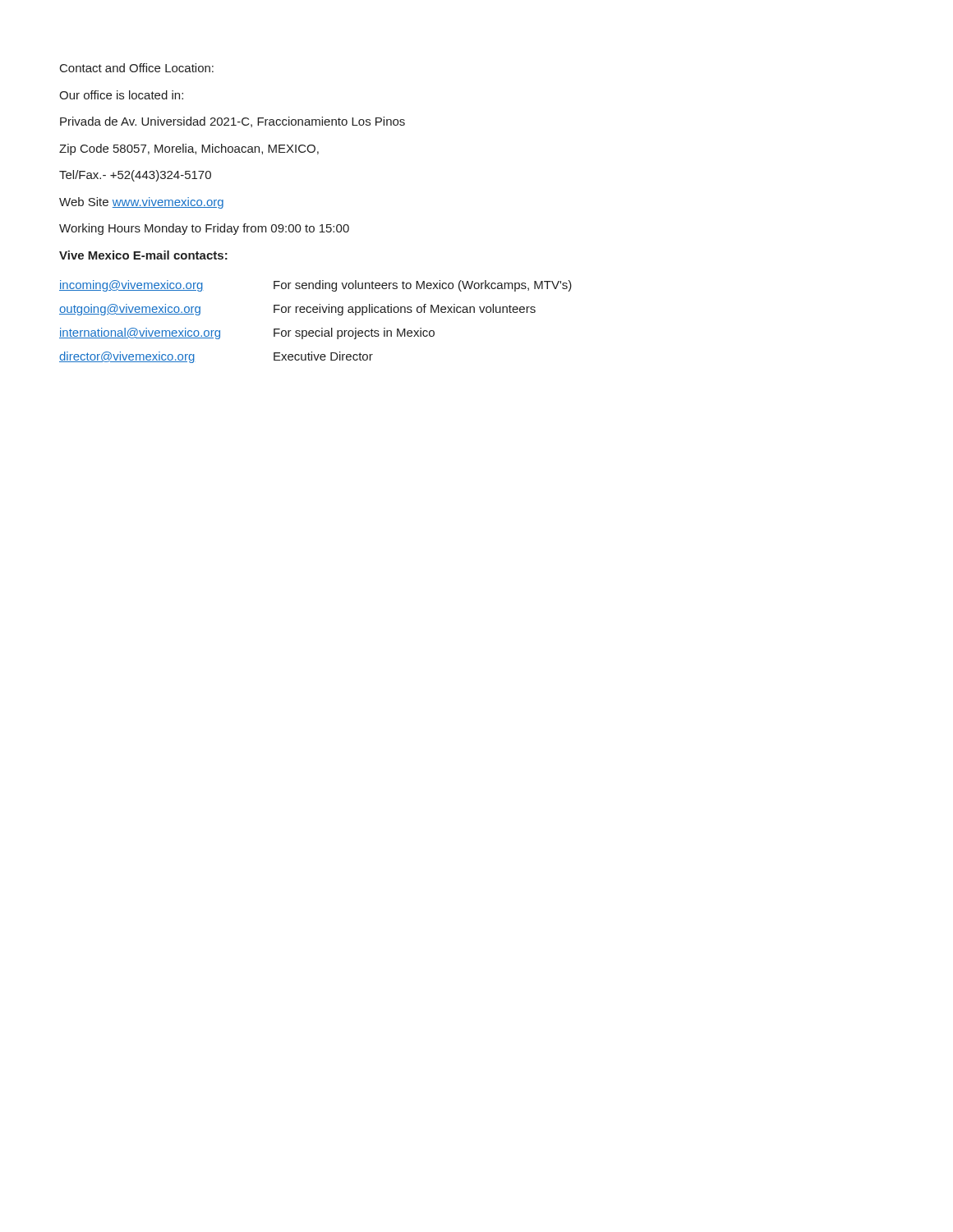This screenshot has height=1232, width=953.
Task: Locate the element starting "Privada de Av. Universidad"
Action: (x=232, y=121)
